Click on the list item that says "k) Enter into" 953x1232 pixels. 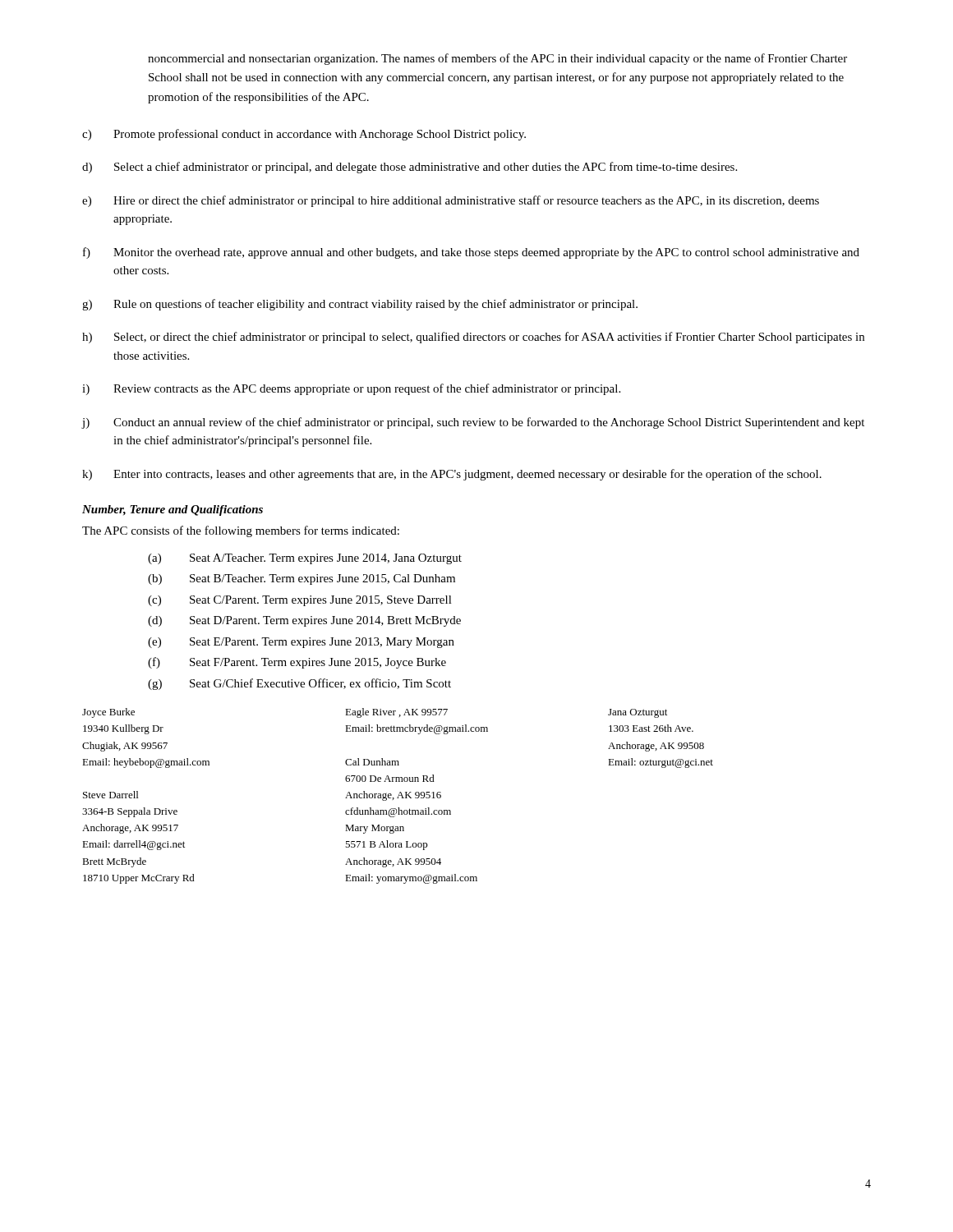click(452, 474)
